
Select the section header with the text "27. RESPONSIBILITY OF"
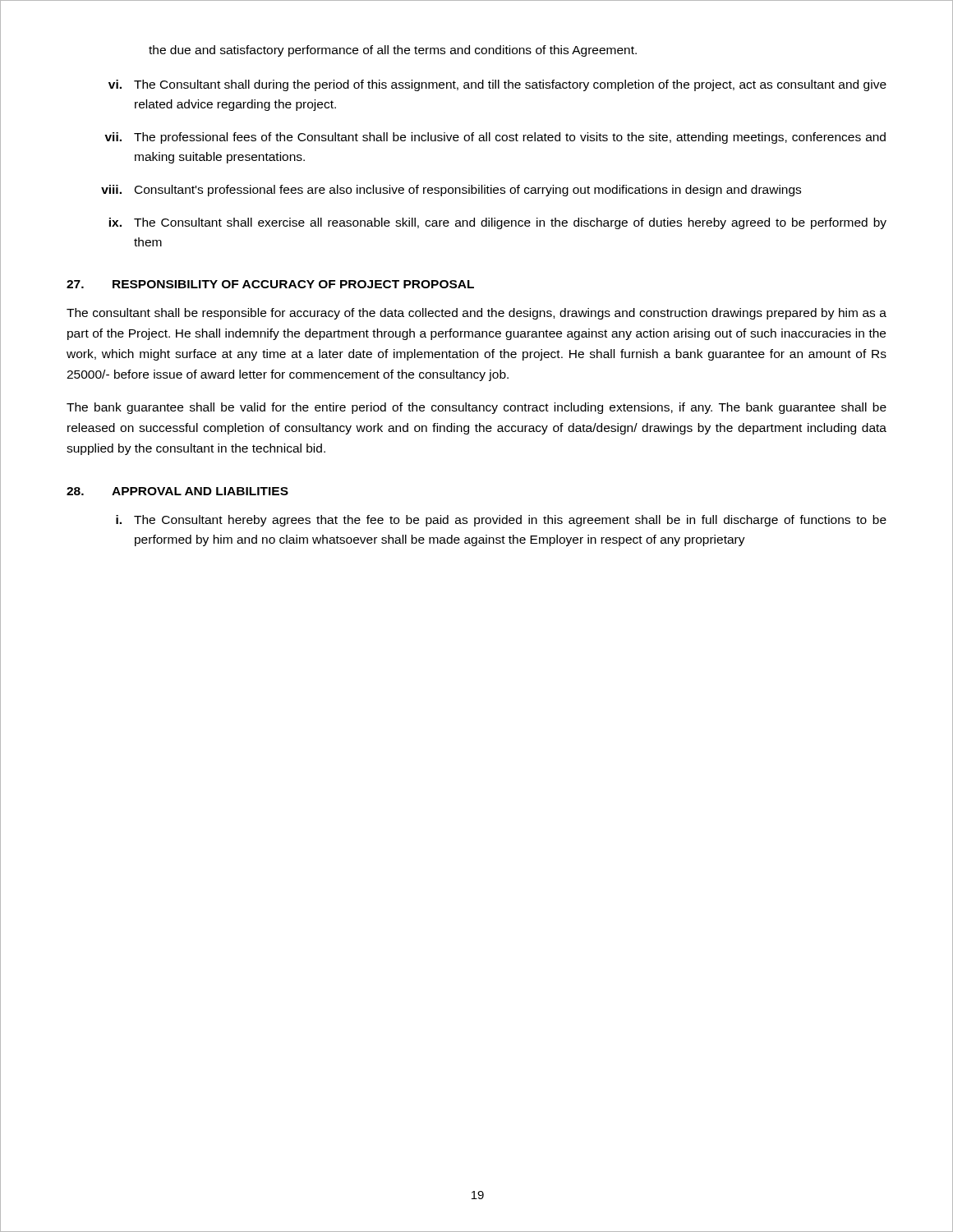tap(271, 284)
